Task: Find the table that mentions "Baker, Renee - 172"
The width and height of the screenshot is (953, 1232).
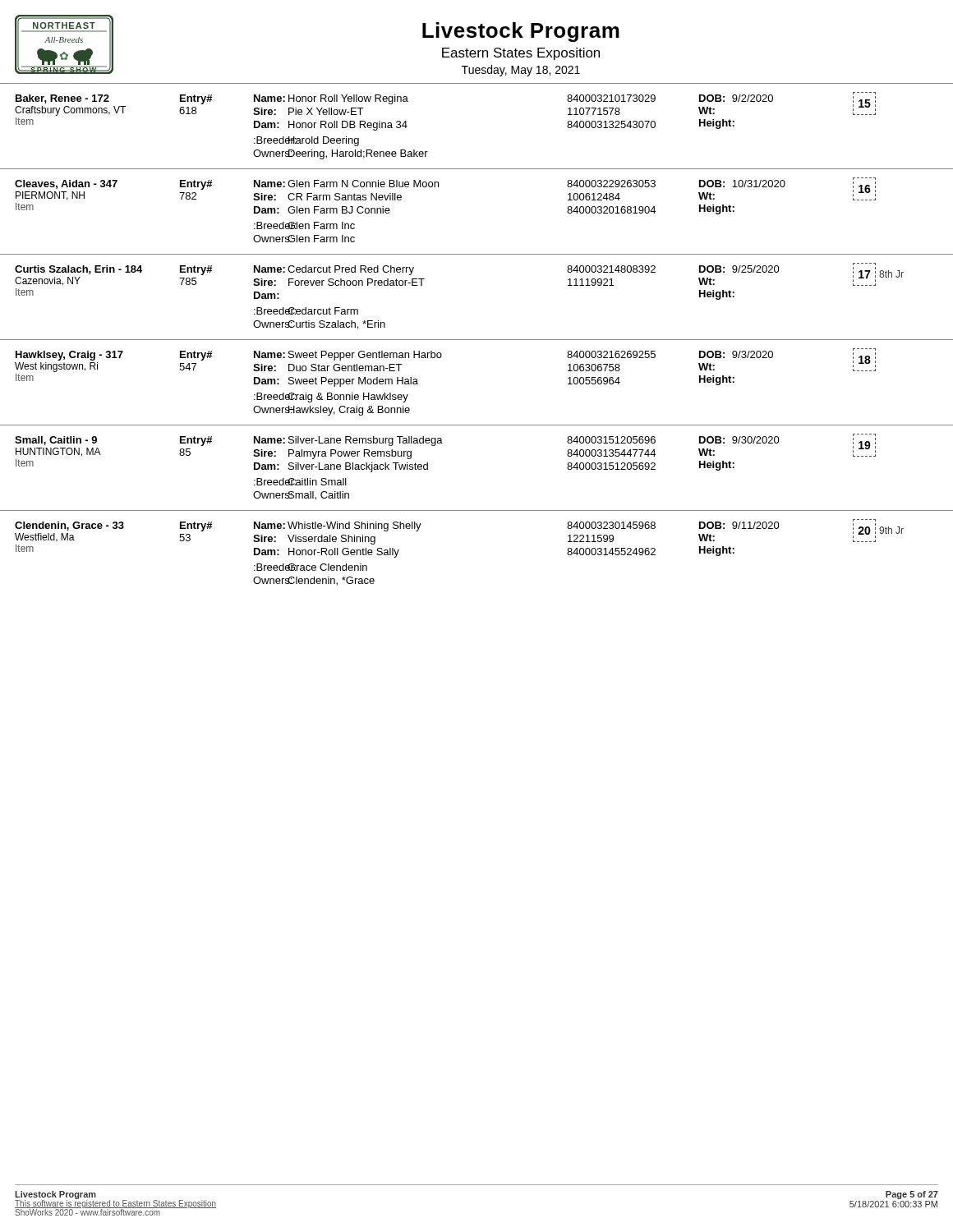Action: pos(476,126)
